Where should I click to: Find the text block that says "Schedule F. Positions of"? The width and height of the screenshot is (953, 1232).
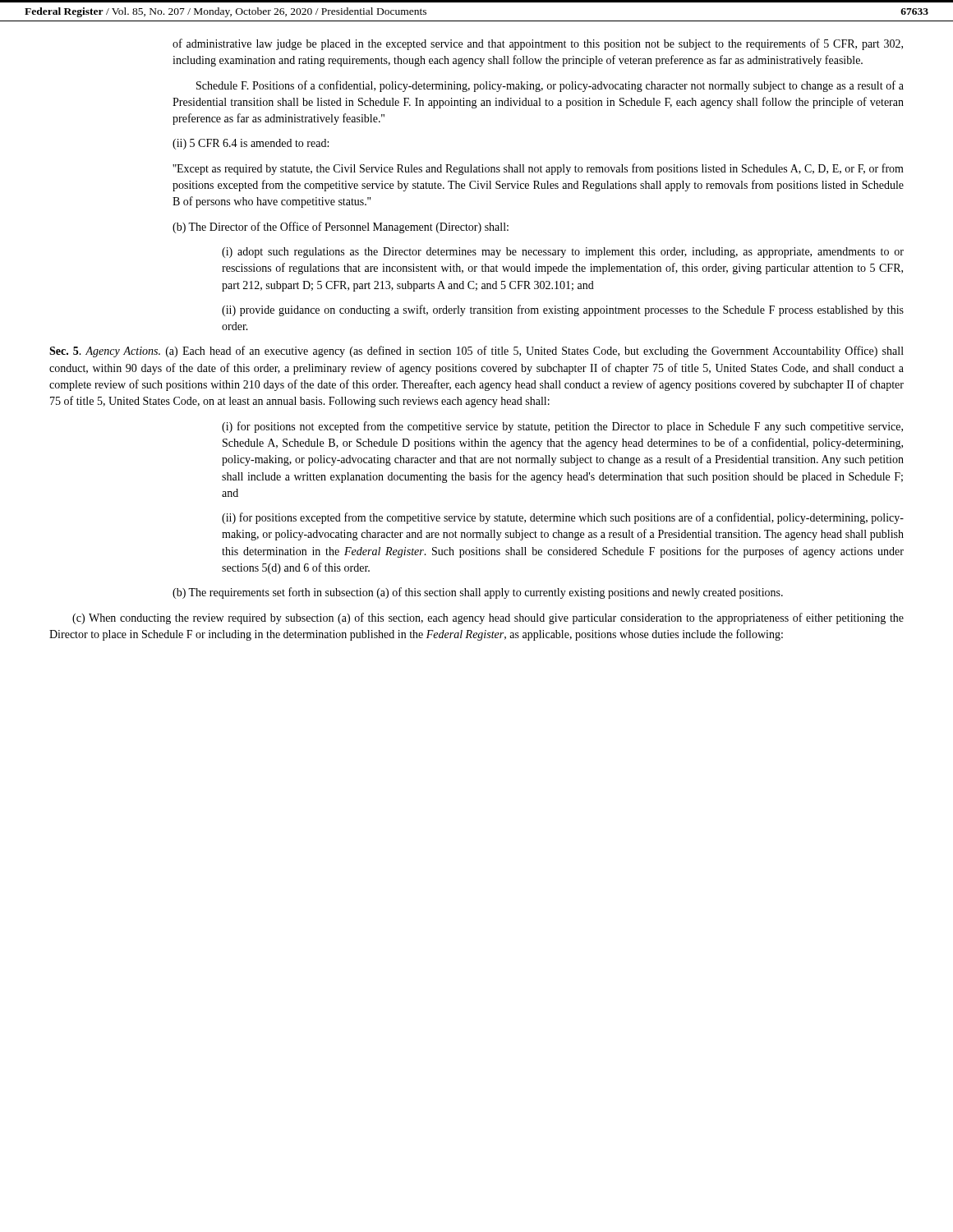coord(538,102)
